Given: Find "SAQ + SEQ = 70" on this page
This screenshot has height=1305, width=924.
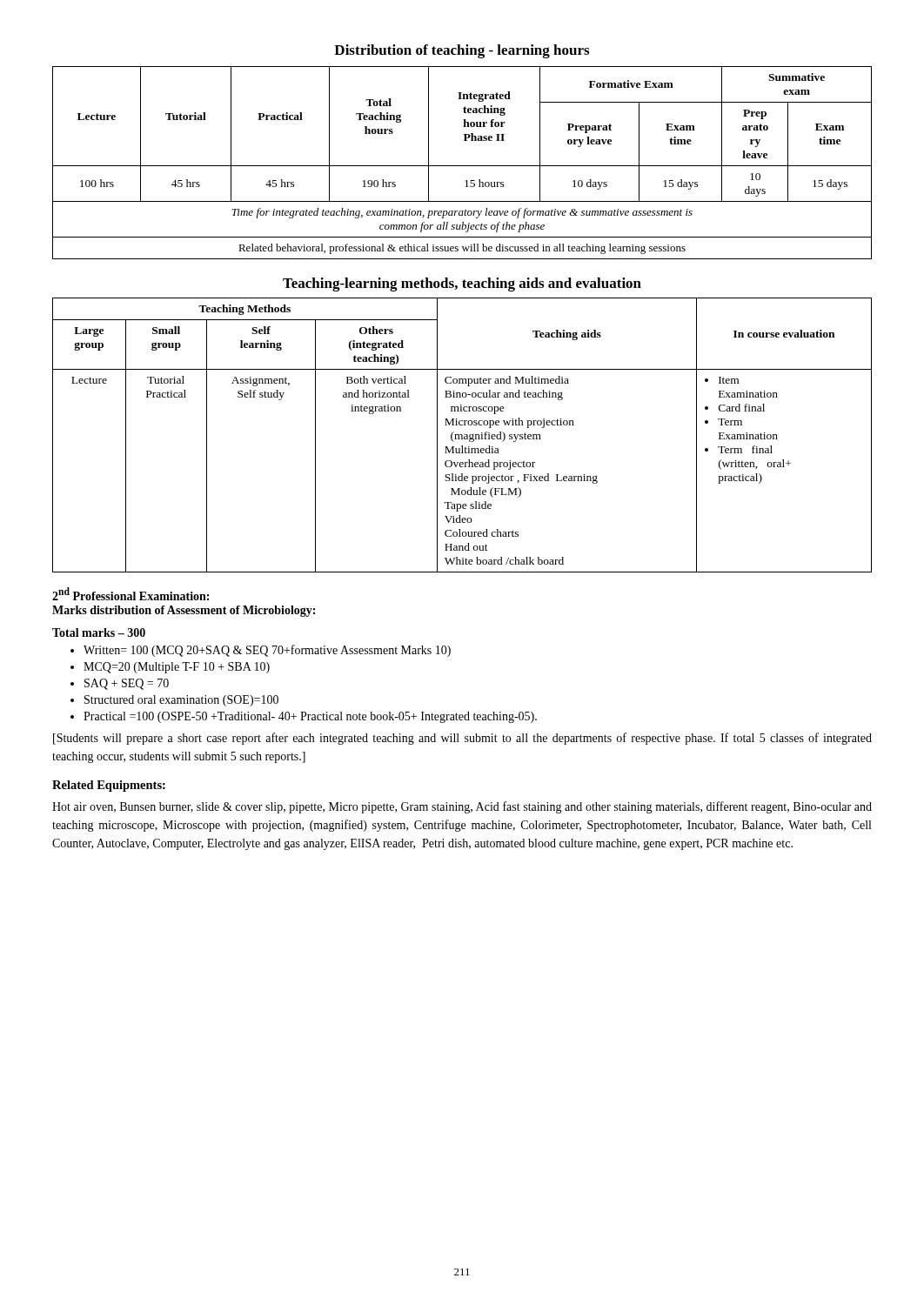Looking at the screenshot, I should (x=126, y=683).
